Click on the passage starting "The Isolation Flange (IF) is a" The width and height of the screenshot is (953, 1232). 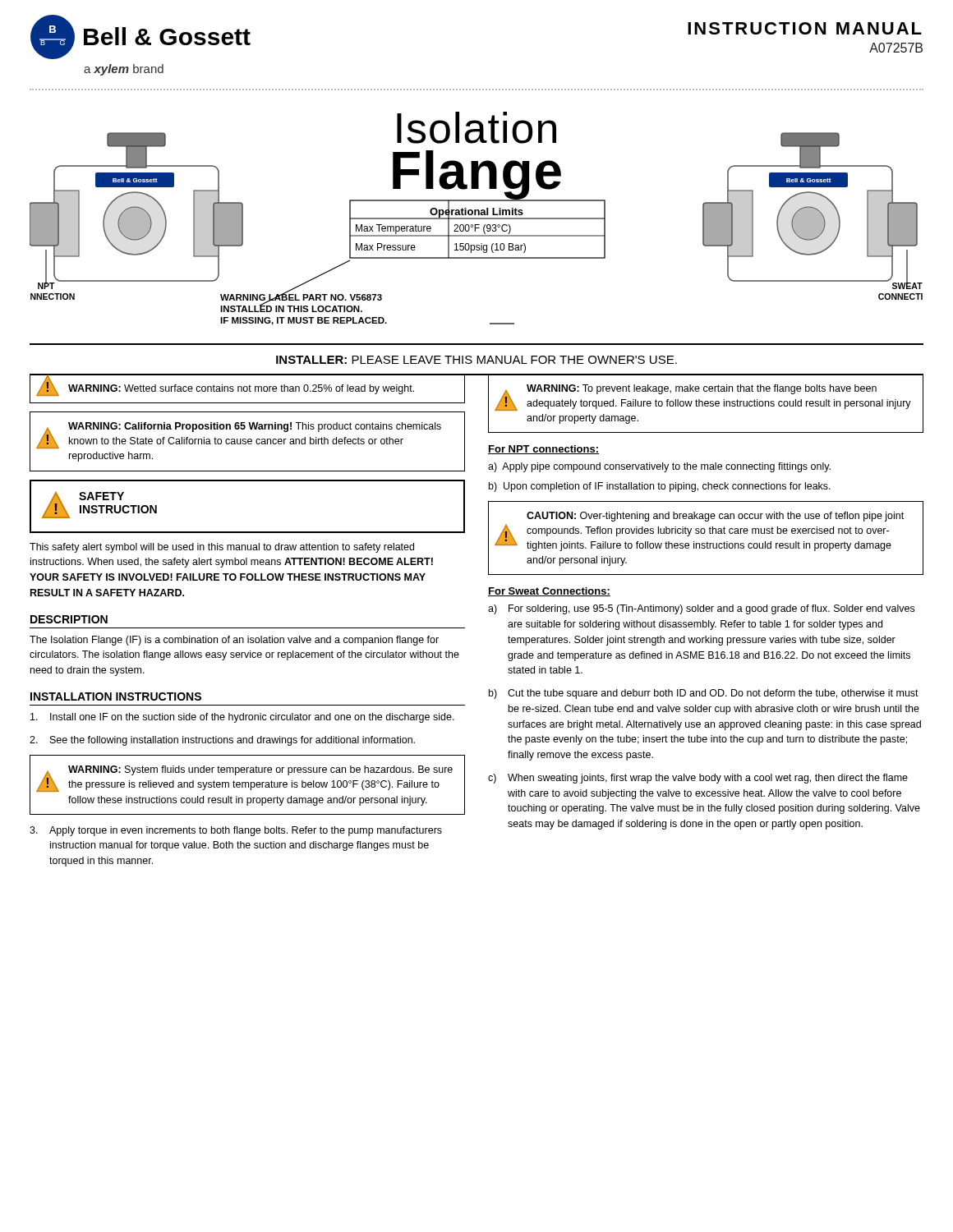click(244, 655)
